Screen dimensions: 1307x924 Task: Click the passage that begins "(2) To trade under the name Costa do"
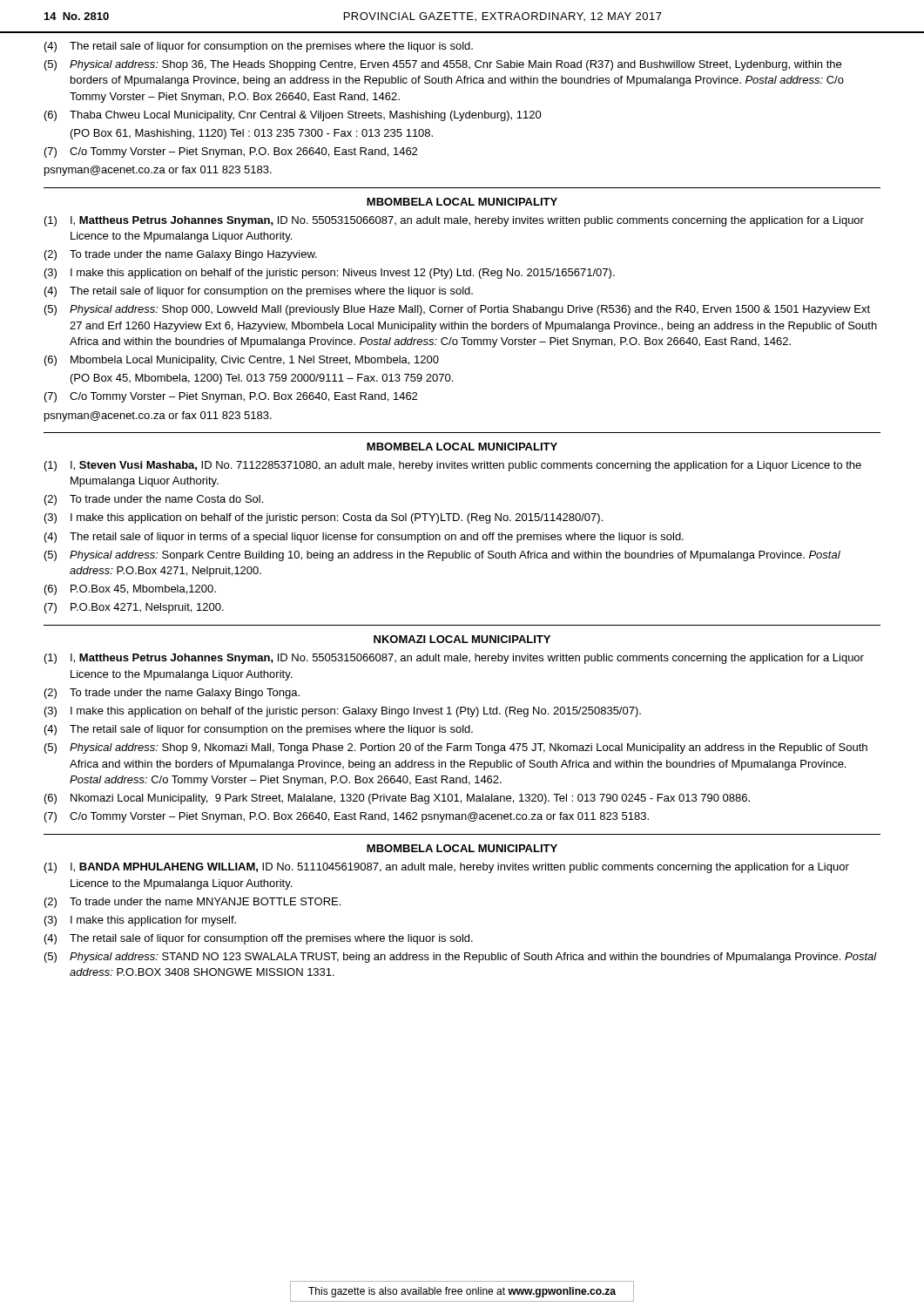pos(154,500)
